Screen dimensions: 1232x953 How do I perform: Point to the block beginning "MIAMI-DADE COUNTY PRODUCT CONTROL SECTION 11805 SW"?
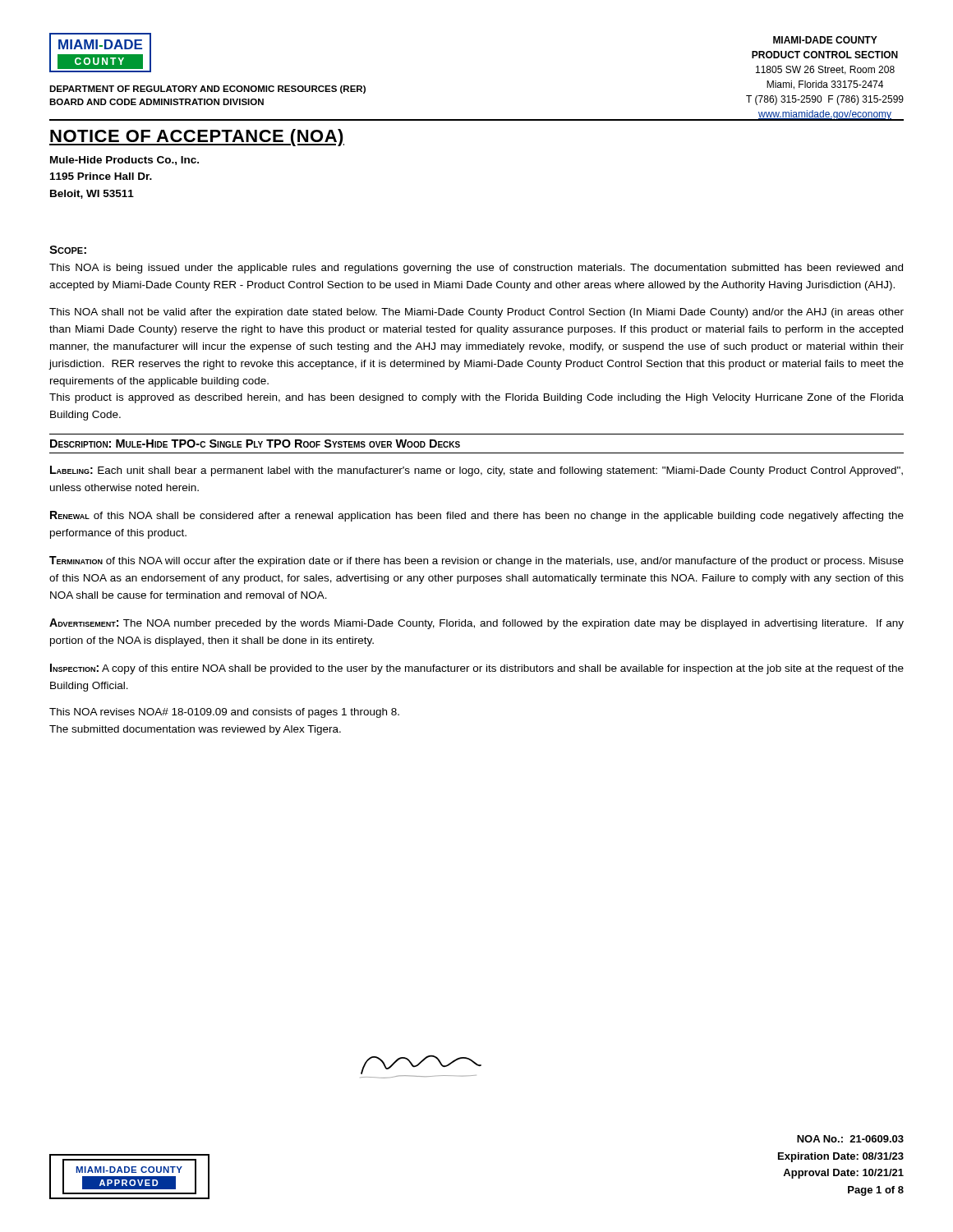pyautogui.click(x=825, y=76)
